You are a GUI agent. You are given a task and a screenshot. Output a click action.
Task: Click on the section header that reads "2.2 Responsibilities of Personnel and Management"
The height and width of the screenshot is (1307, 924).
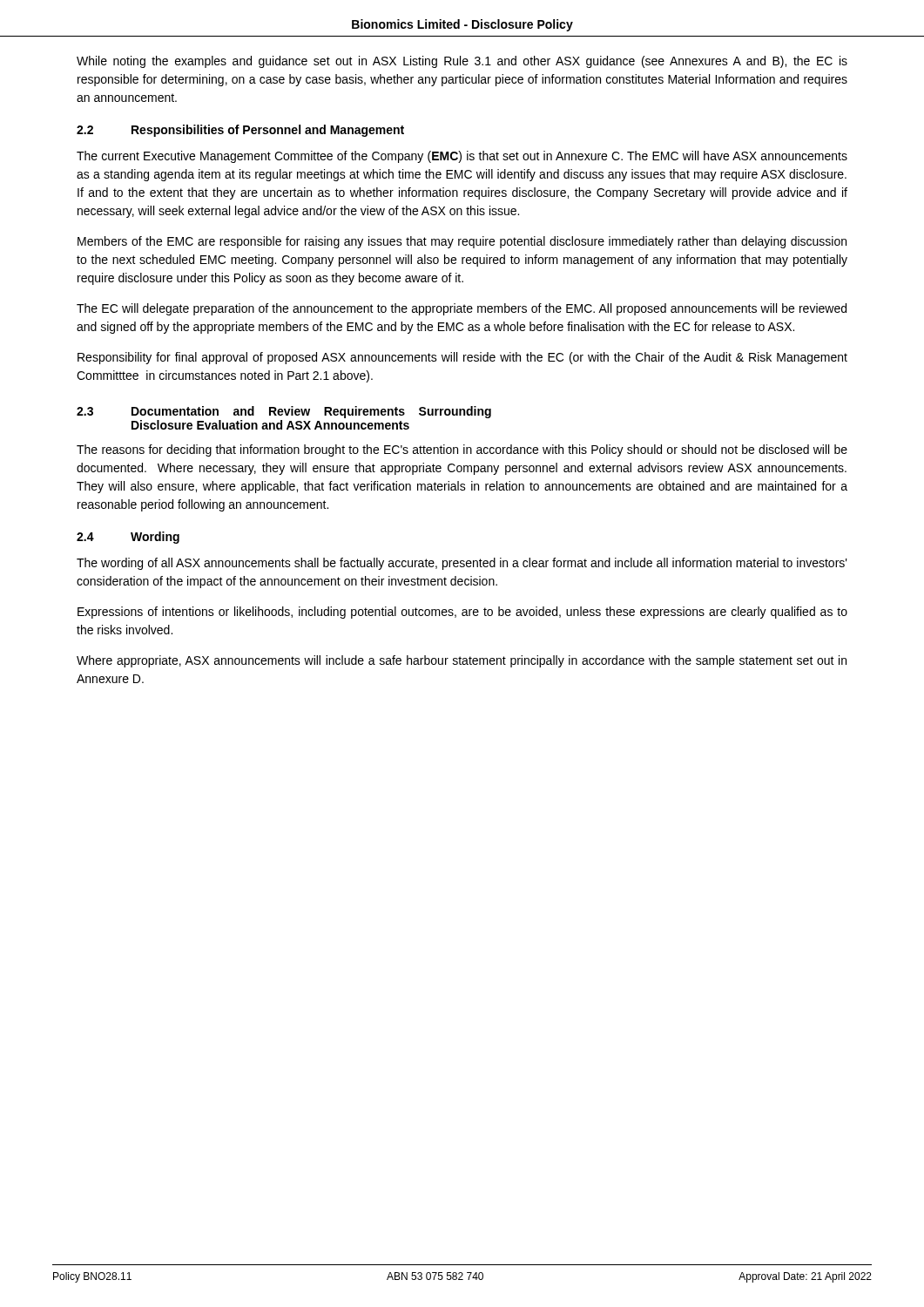[x=240, y=130]
